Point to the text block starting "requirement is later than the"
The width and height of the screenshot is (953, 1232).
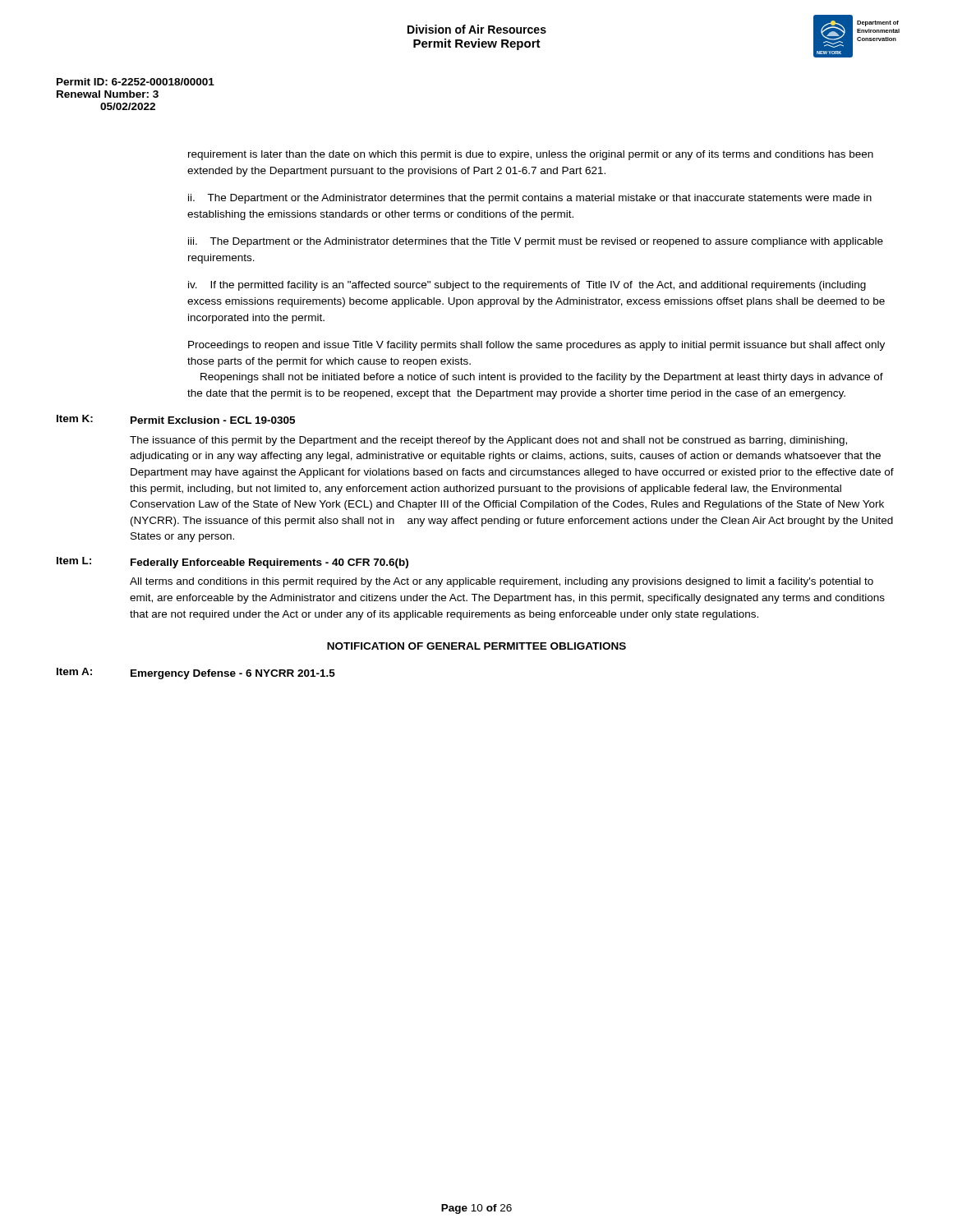530,162
